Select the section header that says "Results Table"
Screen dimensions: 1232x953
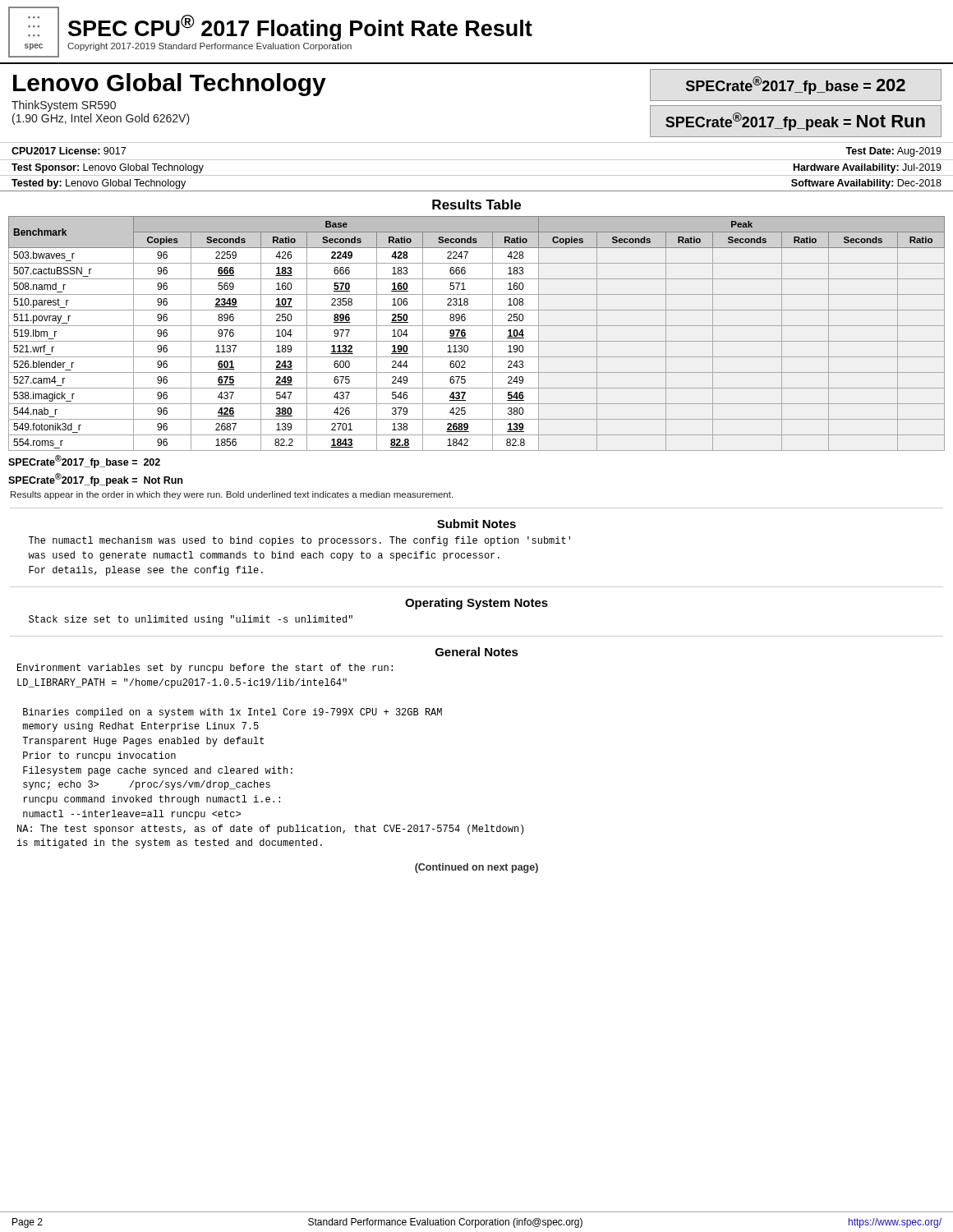[476, 205]
